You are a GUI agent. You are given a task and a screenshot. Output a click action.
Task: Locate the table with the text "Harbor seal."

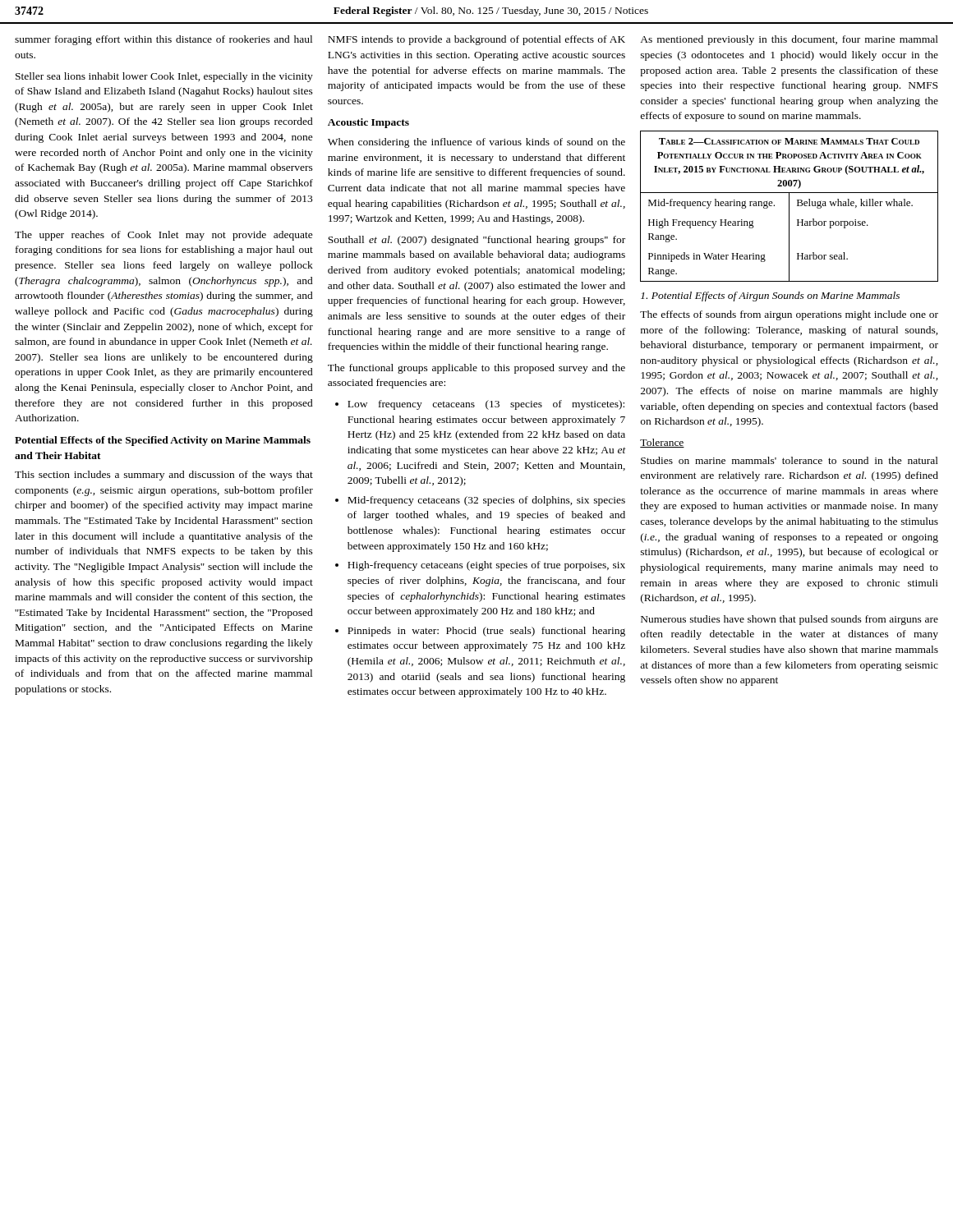tap(789, 206)
